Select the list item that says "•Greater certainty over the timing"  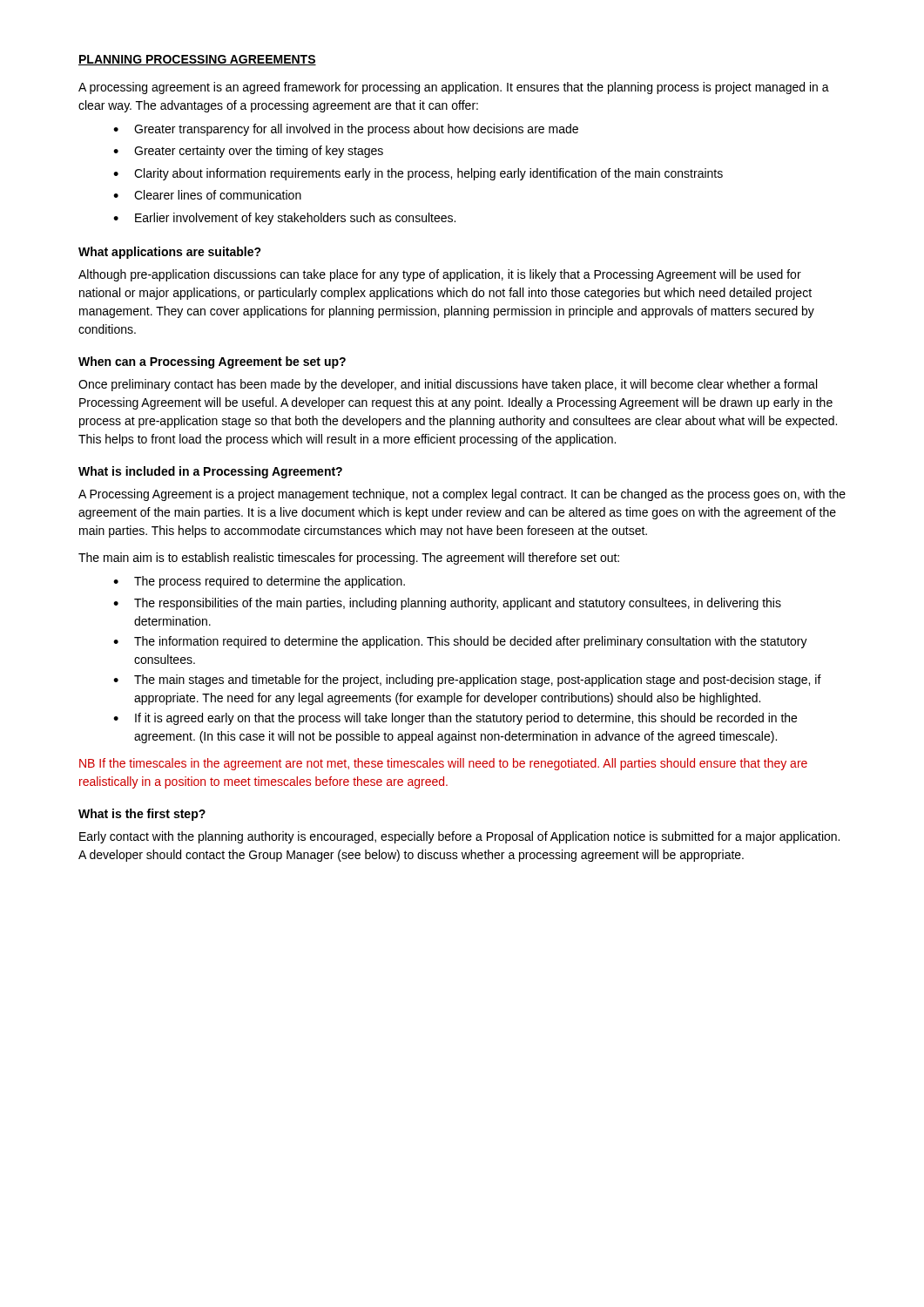(248, 152)
